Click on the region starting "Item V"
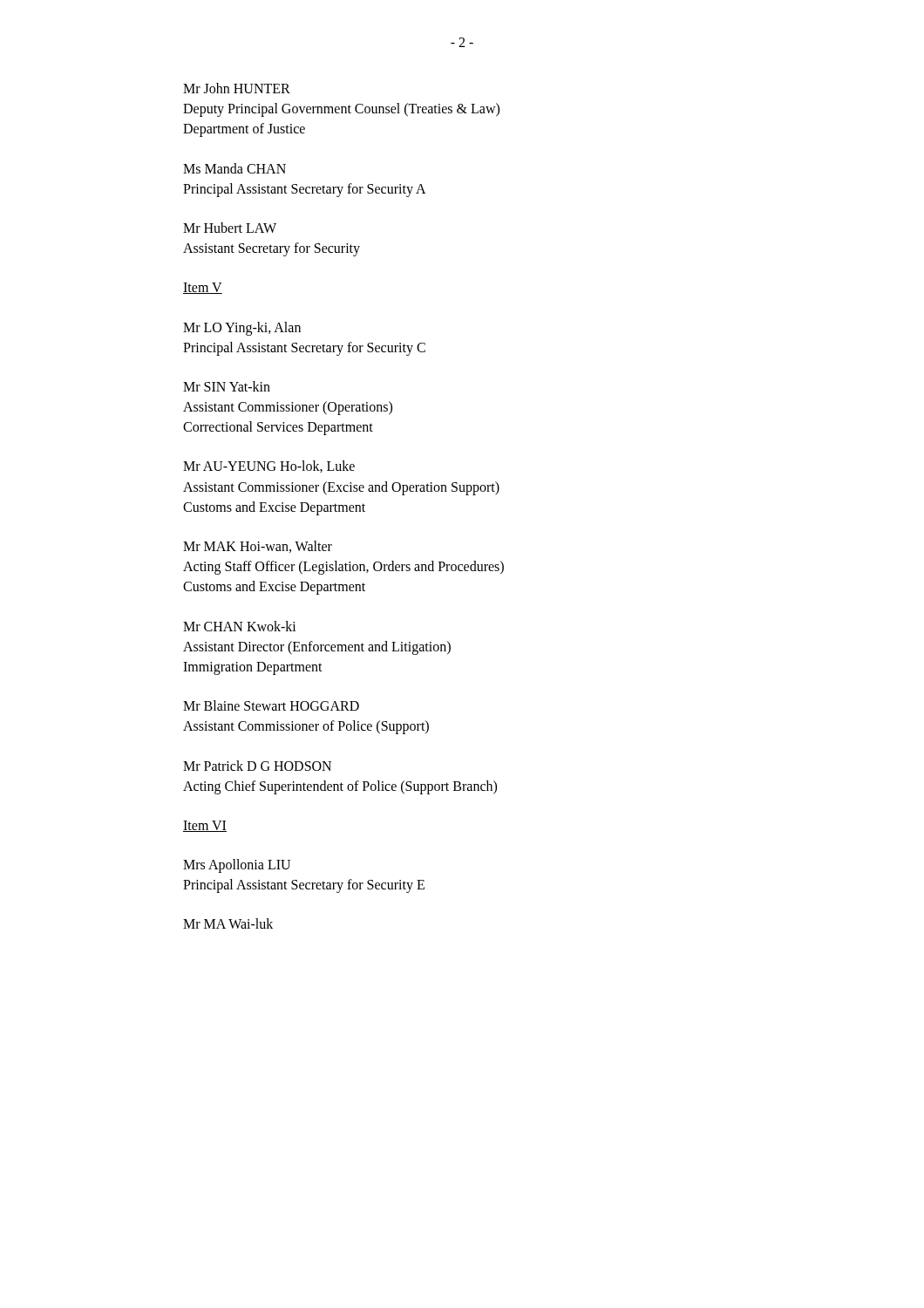This screenshot has height=1308, width=924. (x=202, y=288)
